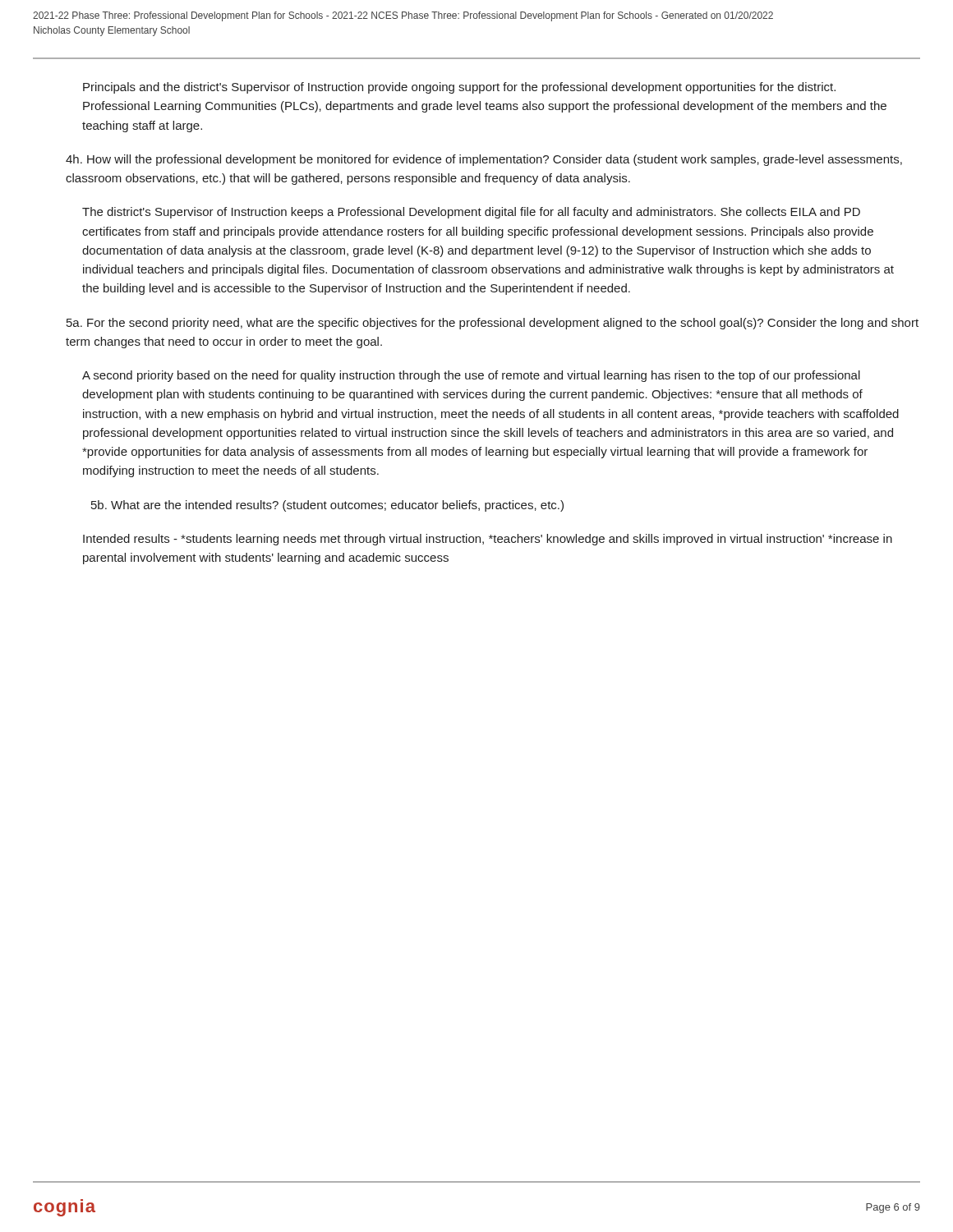Click on the text block that reads "4h. How will the professional development be monitored"
Image resolution: width=953 pixels, height=1232 pixels.
click(x=484, y=168)
